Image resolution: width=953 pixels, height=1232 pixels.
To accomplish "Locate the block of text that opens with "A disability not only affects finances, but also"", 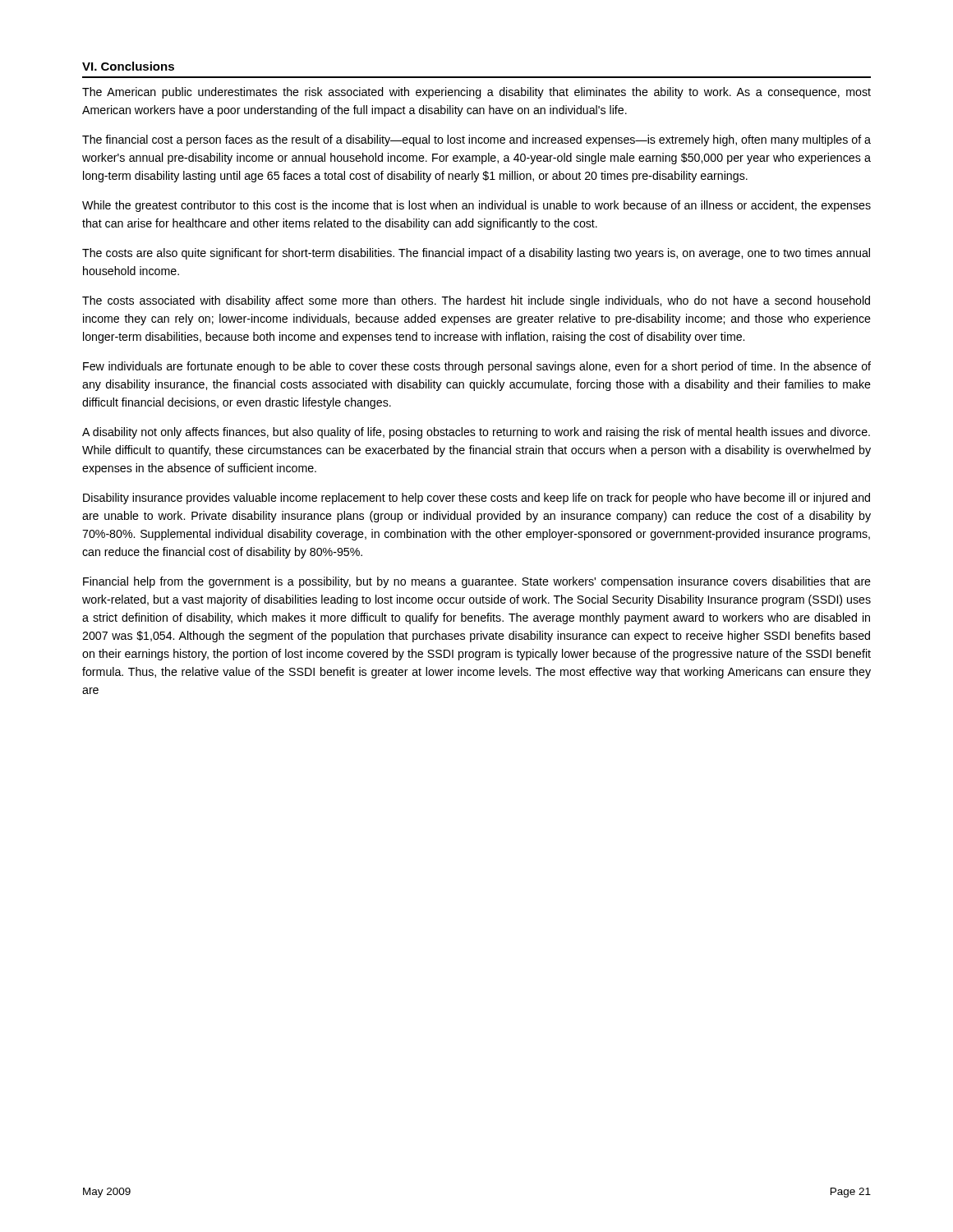I will pos(476,450).
